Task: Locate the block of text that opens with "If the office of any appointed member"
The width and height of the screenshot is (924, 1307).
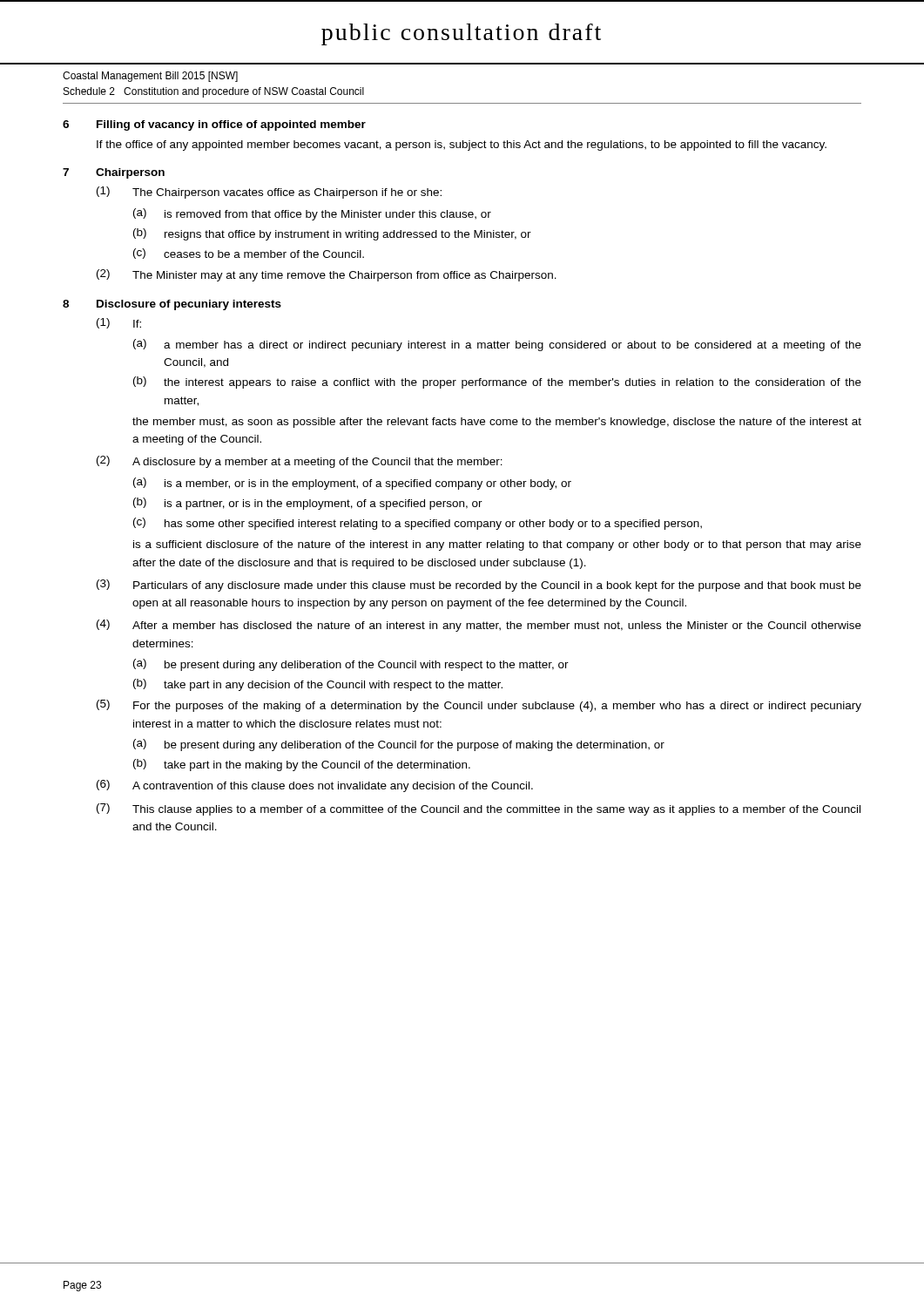Action: 462,144
